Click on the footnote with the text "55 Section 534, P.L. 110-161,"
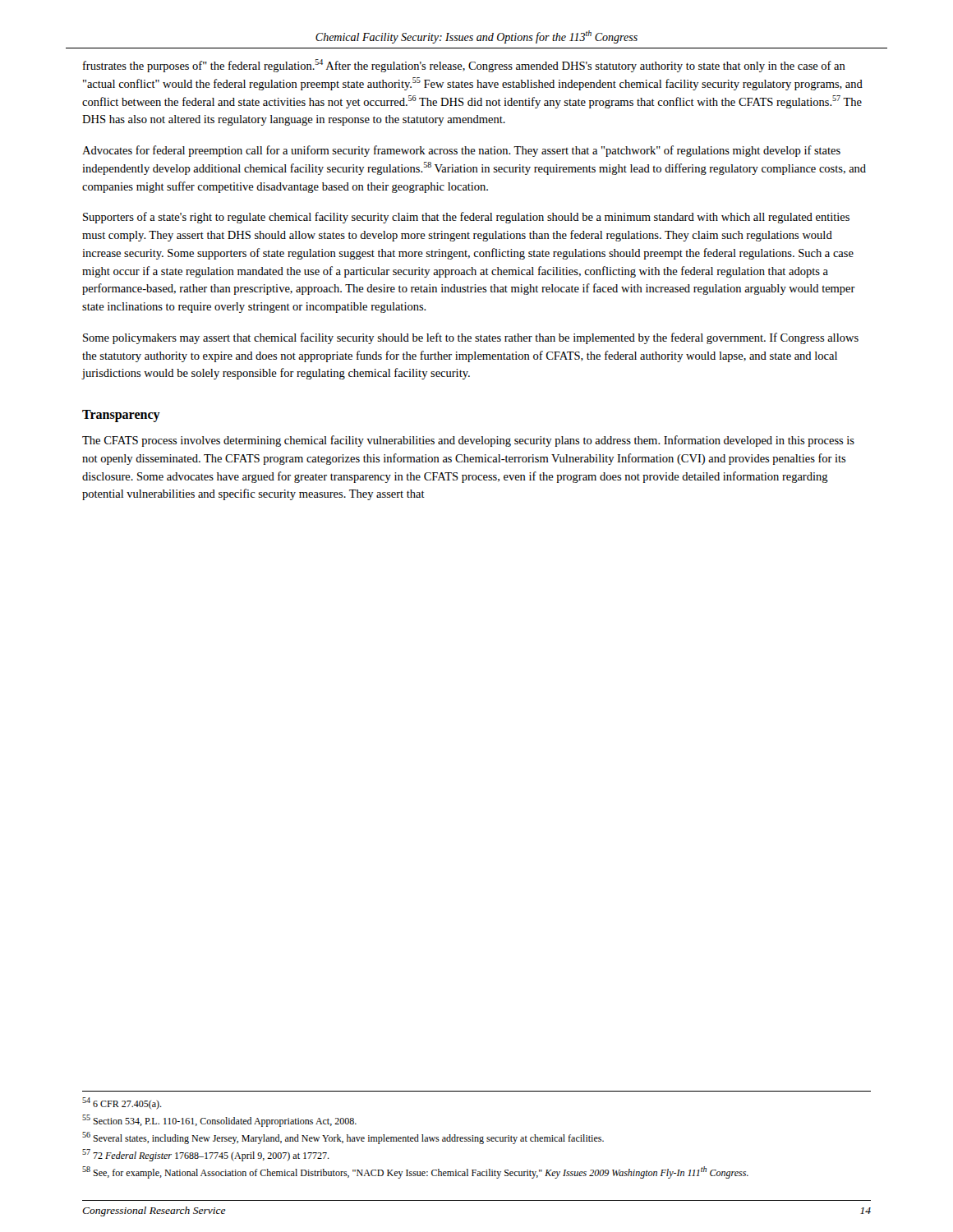This screenshot has width=953, height=1232. click(219, 1120)
